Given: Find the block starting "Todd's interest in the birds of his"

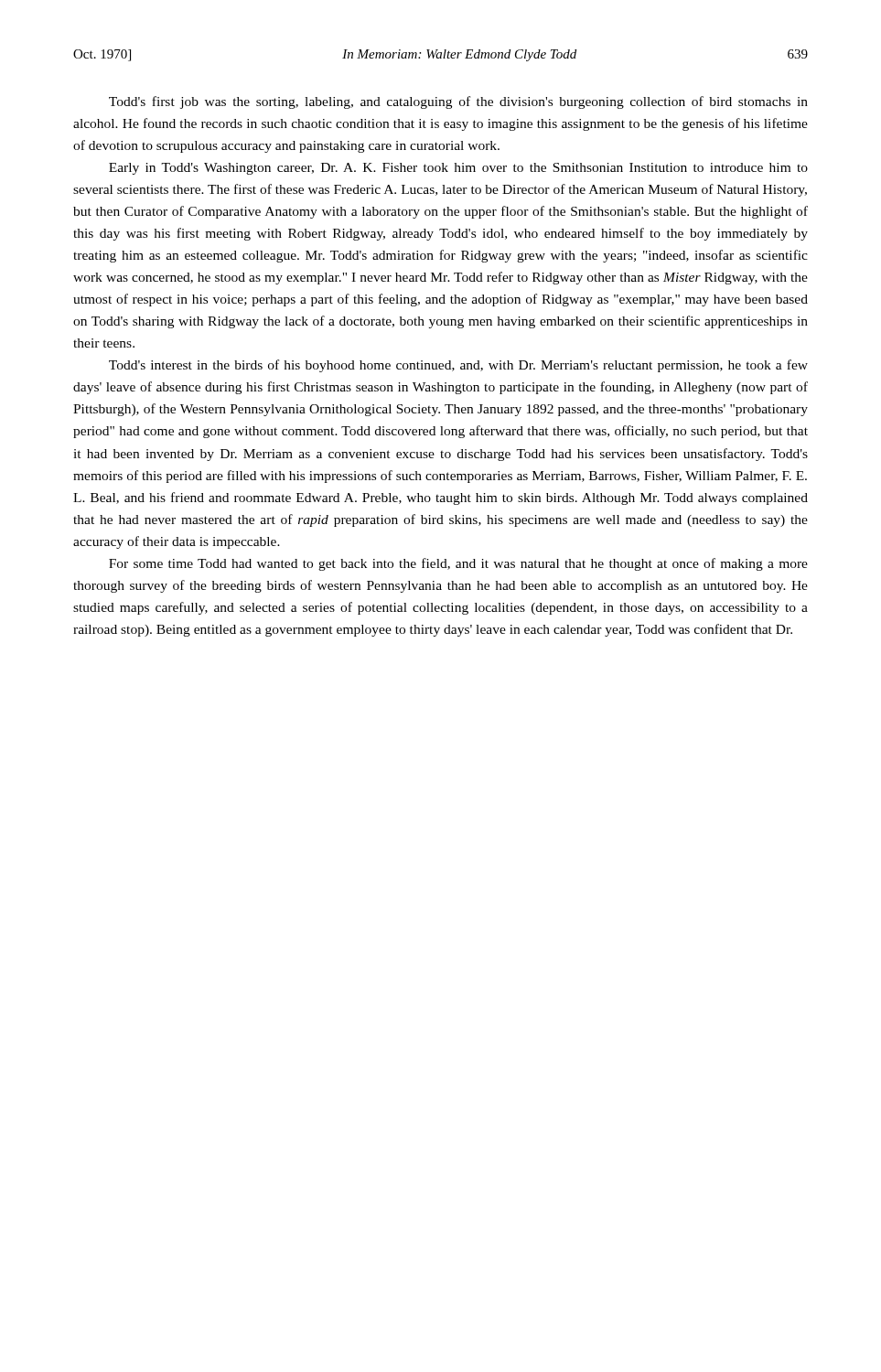Looking at the screenshot, I should [x=440, y=453].
